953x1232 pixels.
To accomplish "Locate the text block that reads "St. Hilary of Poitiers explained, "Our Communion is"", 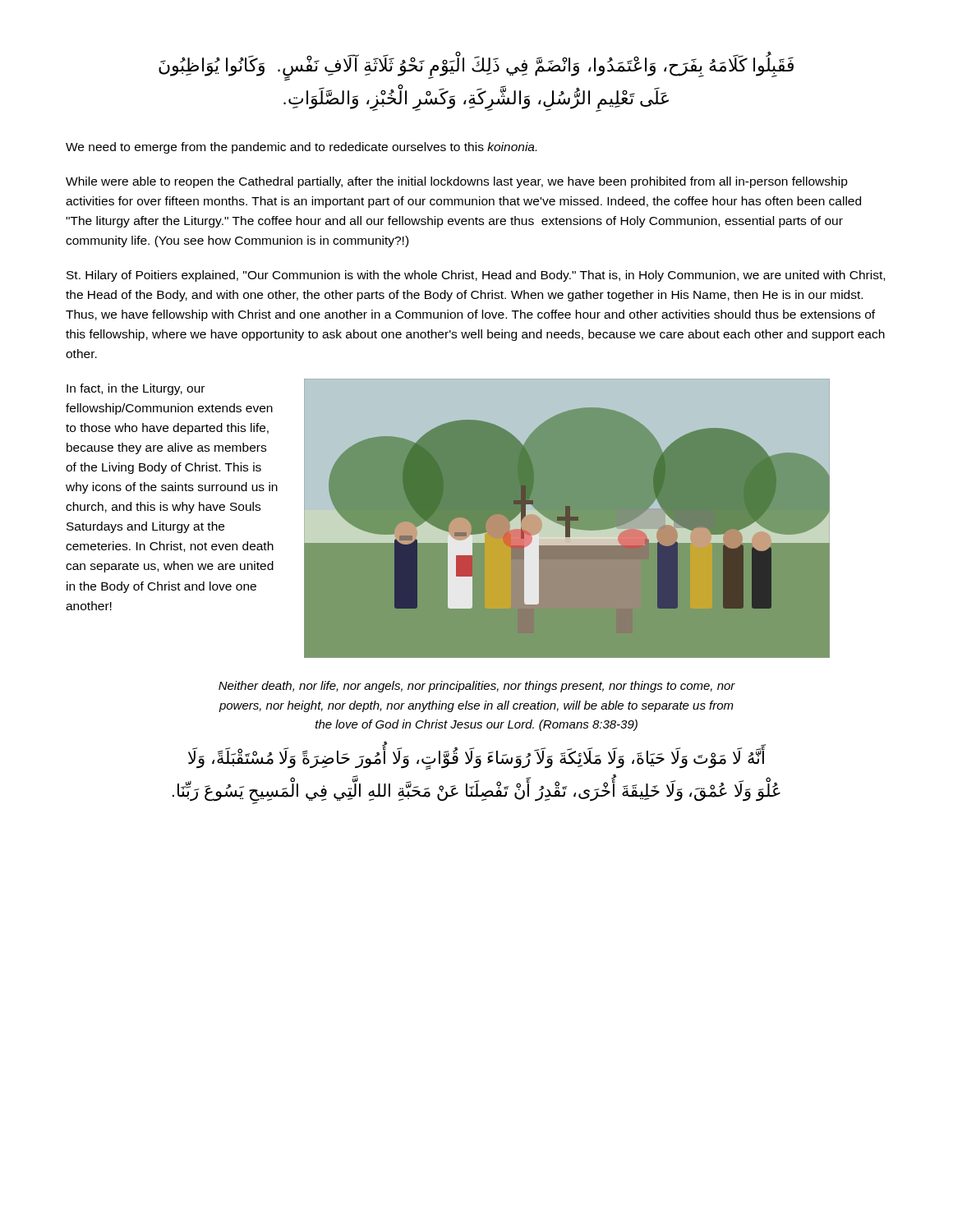I will click(476, 314).
